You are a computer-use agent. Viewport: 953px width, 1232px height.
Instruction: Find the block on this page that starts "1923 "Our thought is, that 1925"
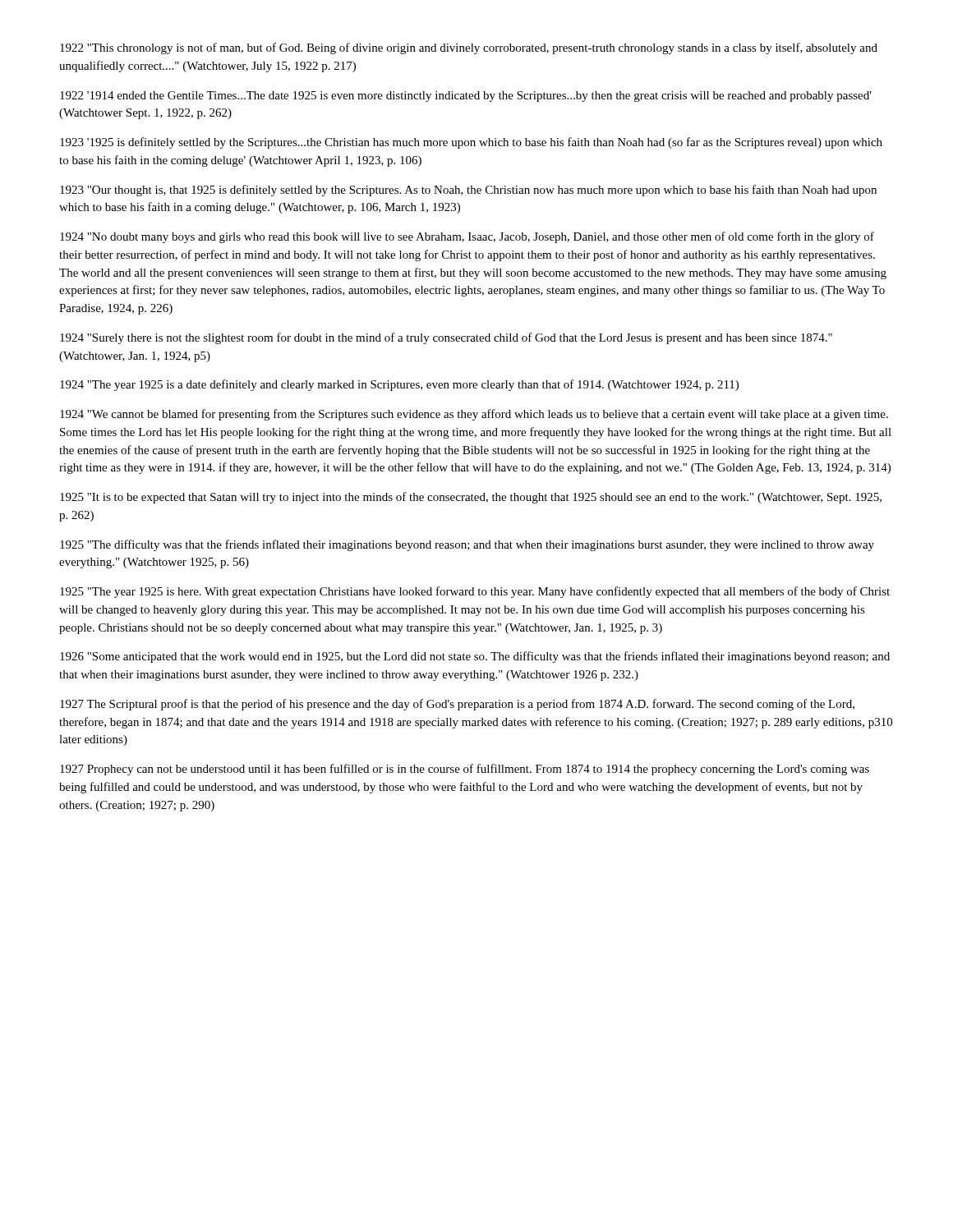coord(468,198)
